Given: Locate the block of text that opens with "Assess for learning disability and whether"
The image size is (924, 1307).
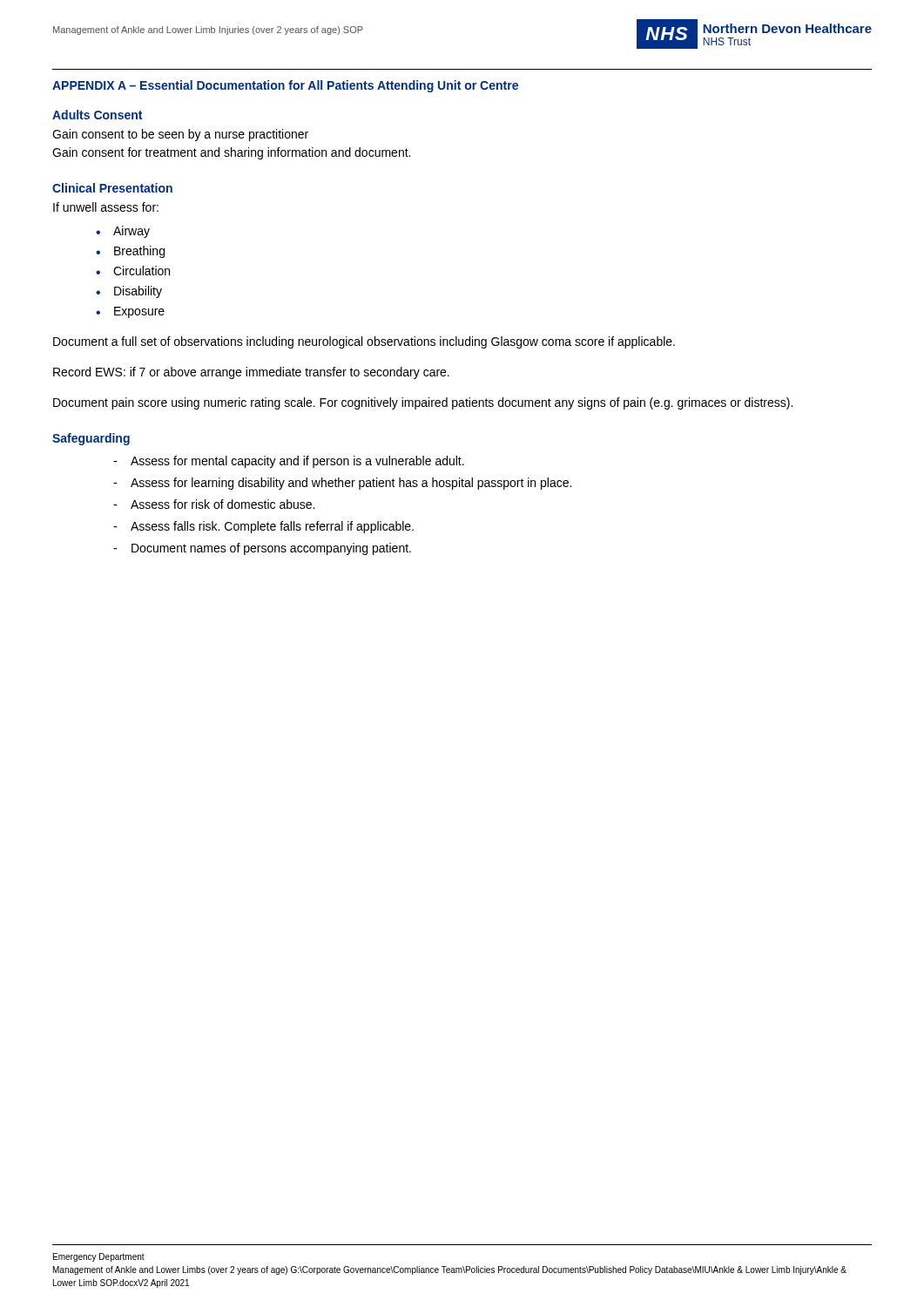Looking at the screenshot, I should pyautogui.click(x=352, y=483).
